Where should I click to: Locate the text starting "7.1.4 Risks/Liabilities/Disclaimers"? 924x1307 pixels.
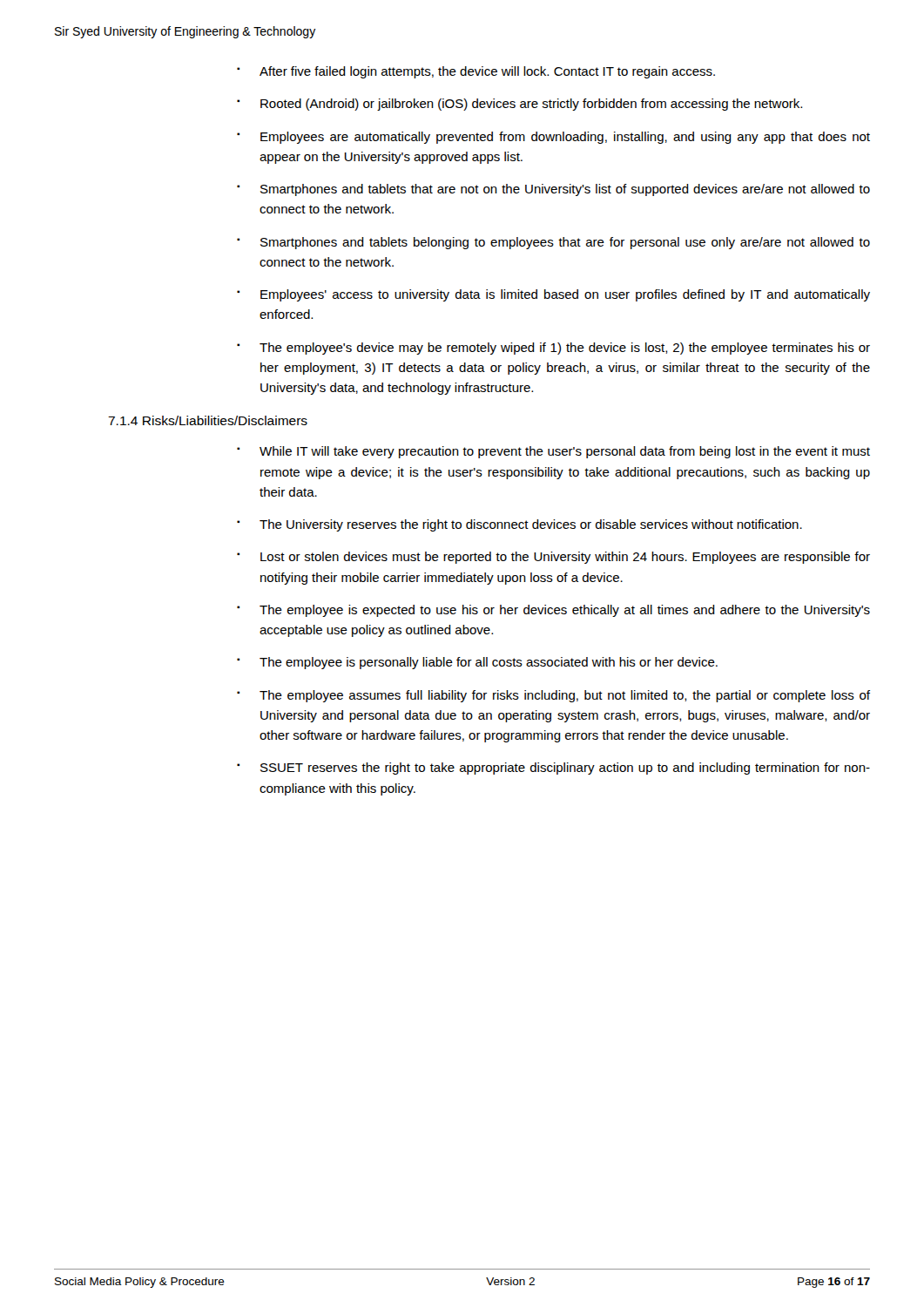coord(208,421)
